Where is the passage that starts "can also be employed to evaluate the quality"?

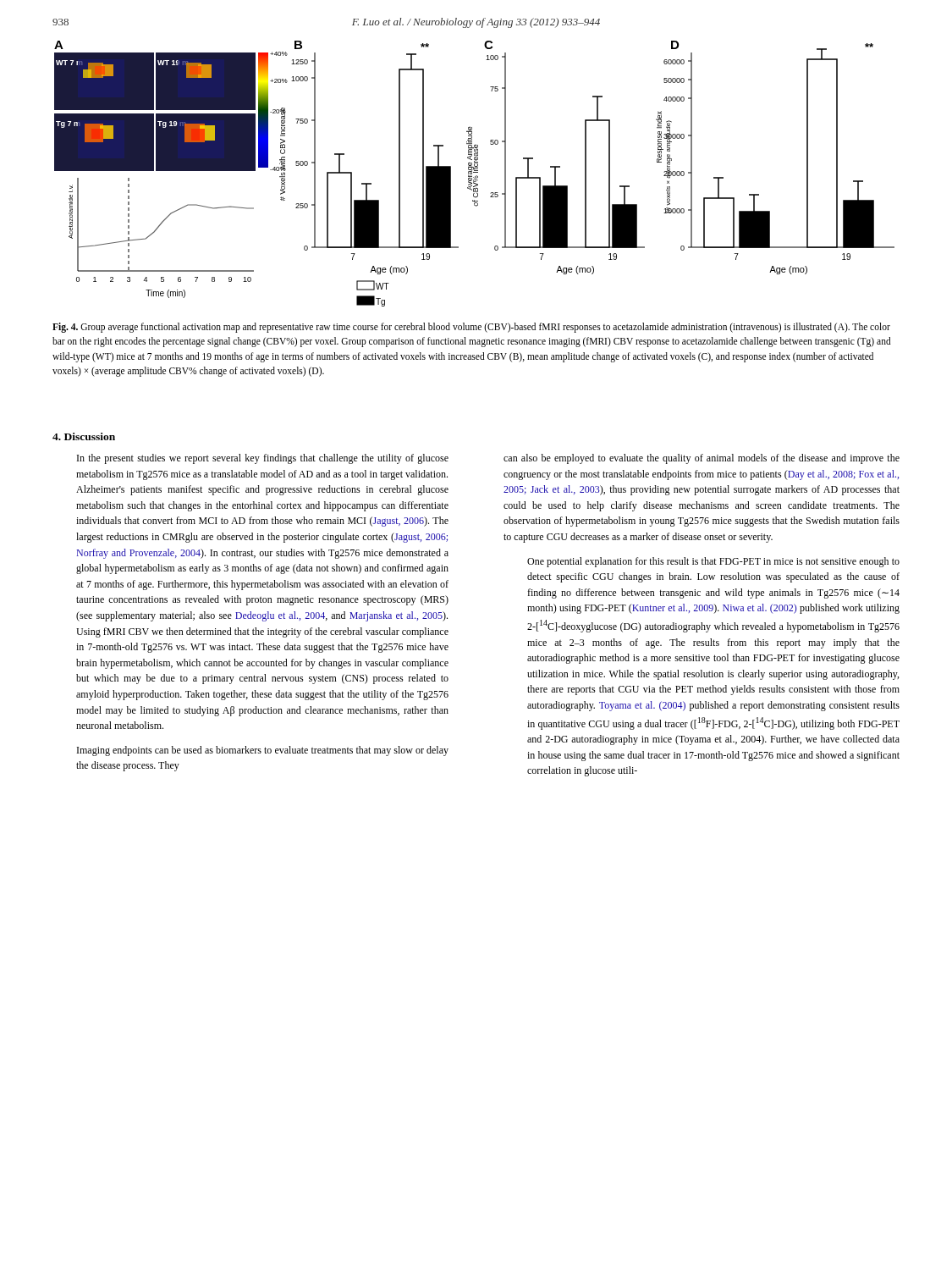[702, 615]
